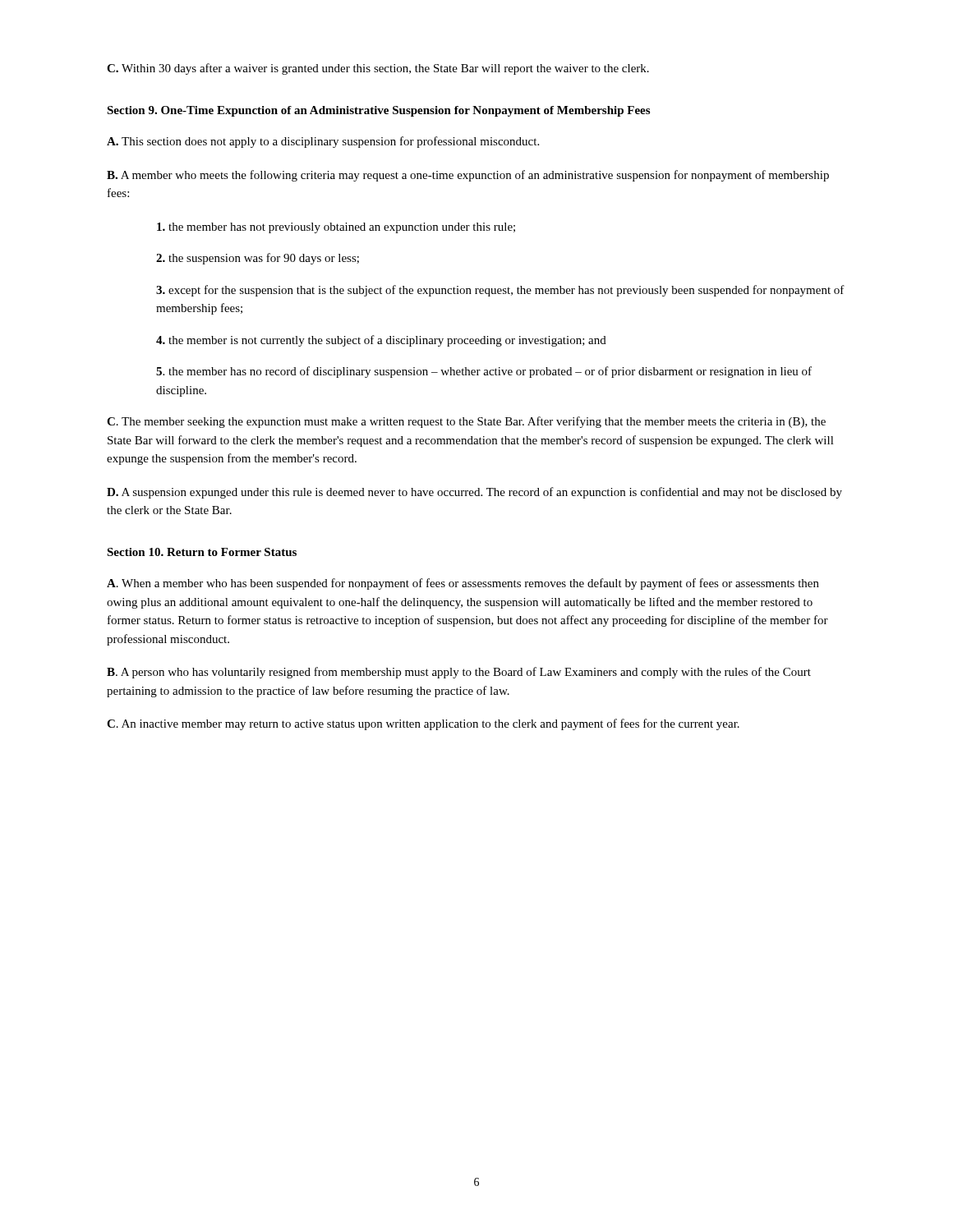This screenshot has width=953, height=1232.
Task: Where is the section header that starts "Section 9. One-Time Expunction of an"?
Action: (x=379, y=110)
